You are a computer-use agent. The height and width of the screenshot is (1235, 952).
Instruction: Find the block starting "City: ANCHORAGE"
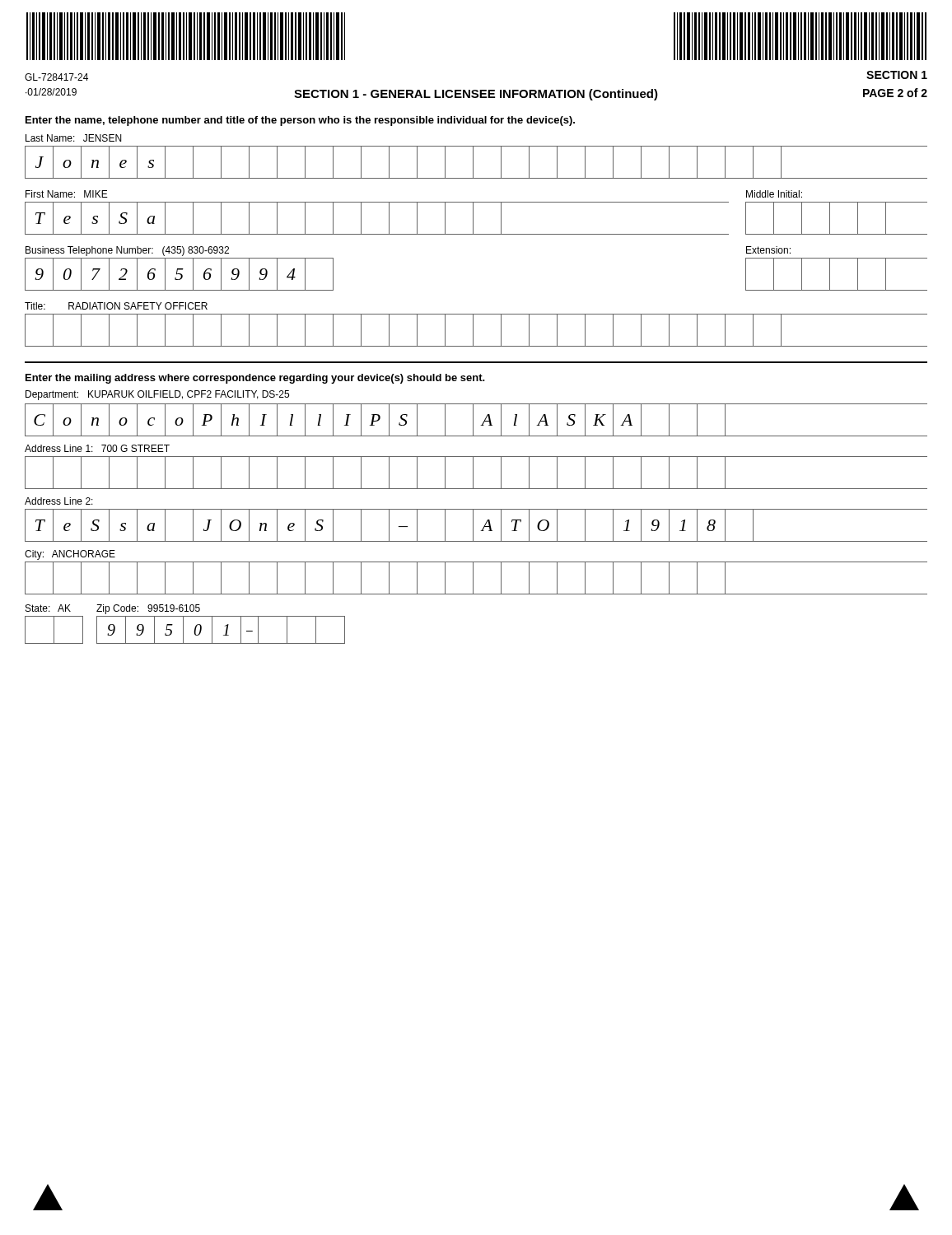[70, 554]
